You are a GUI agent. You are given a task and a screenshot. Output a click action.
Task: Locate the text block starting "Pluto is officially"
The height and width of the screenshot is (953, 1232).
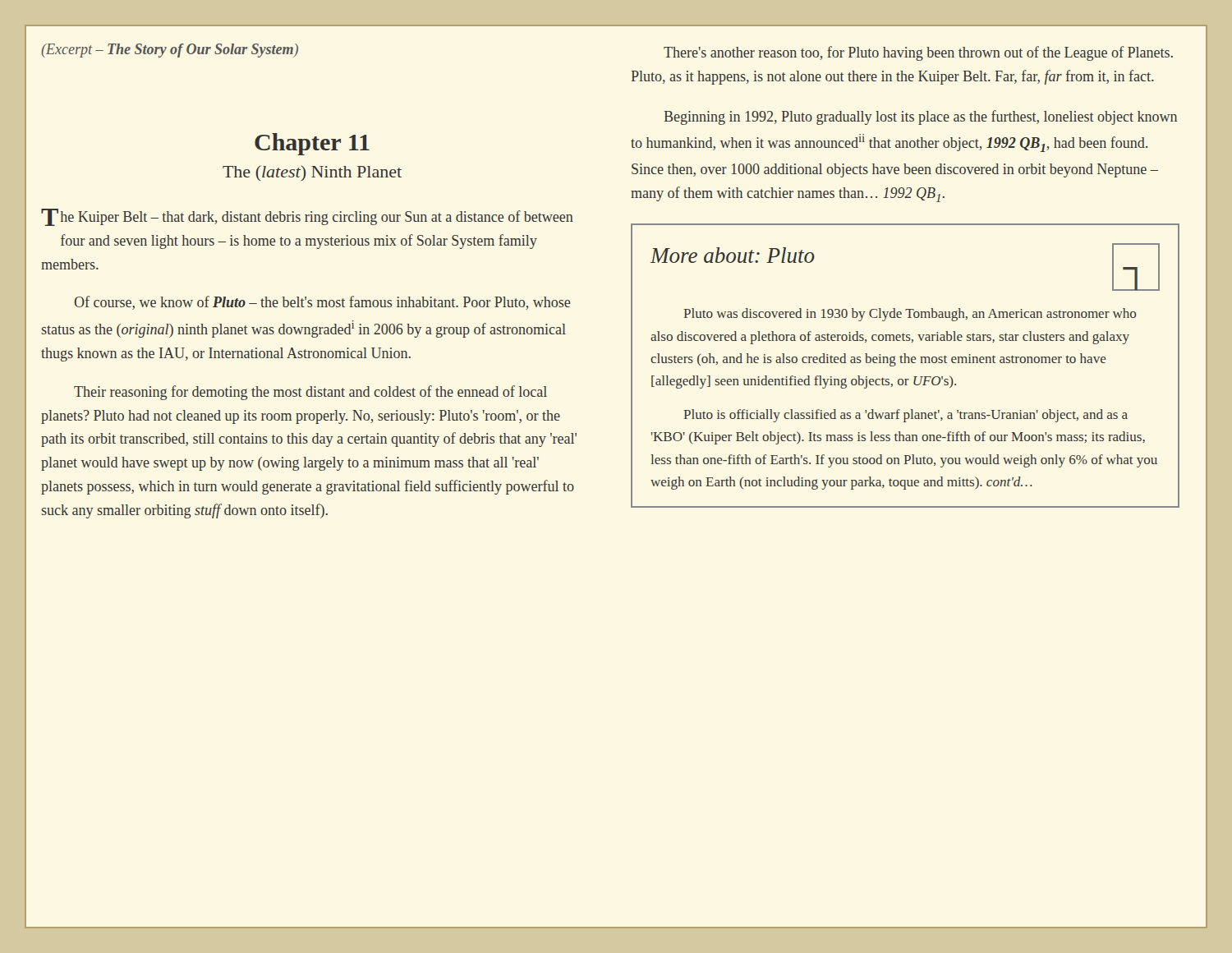pyautogui.click(x=904, y=448)
